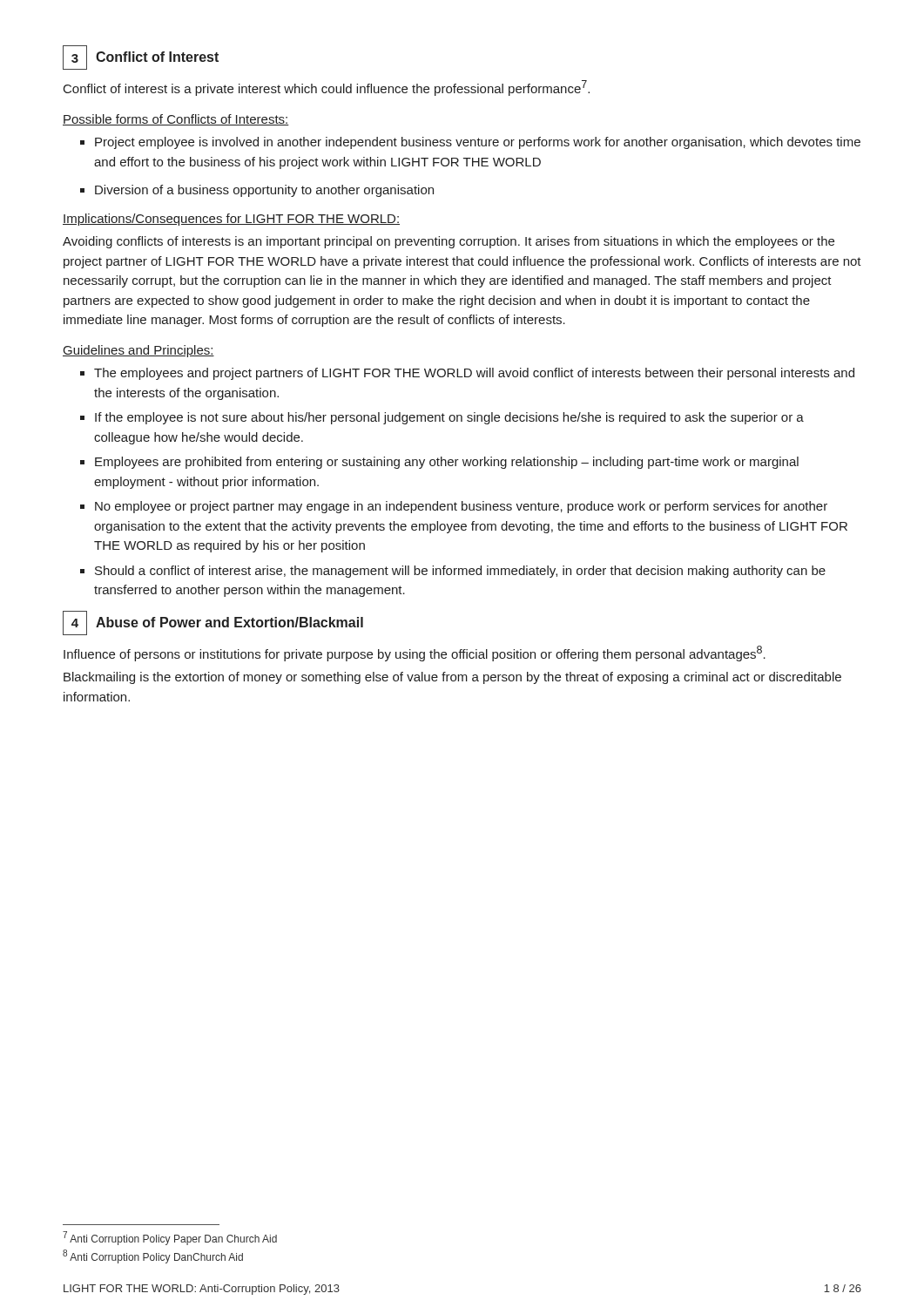This screenshot has height=1307, width=924.
Task: Locate the list item that says "If the employee is not sure"
Action: coord(478,427)
